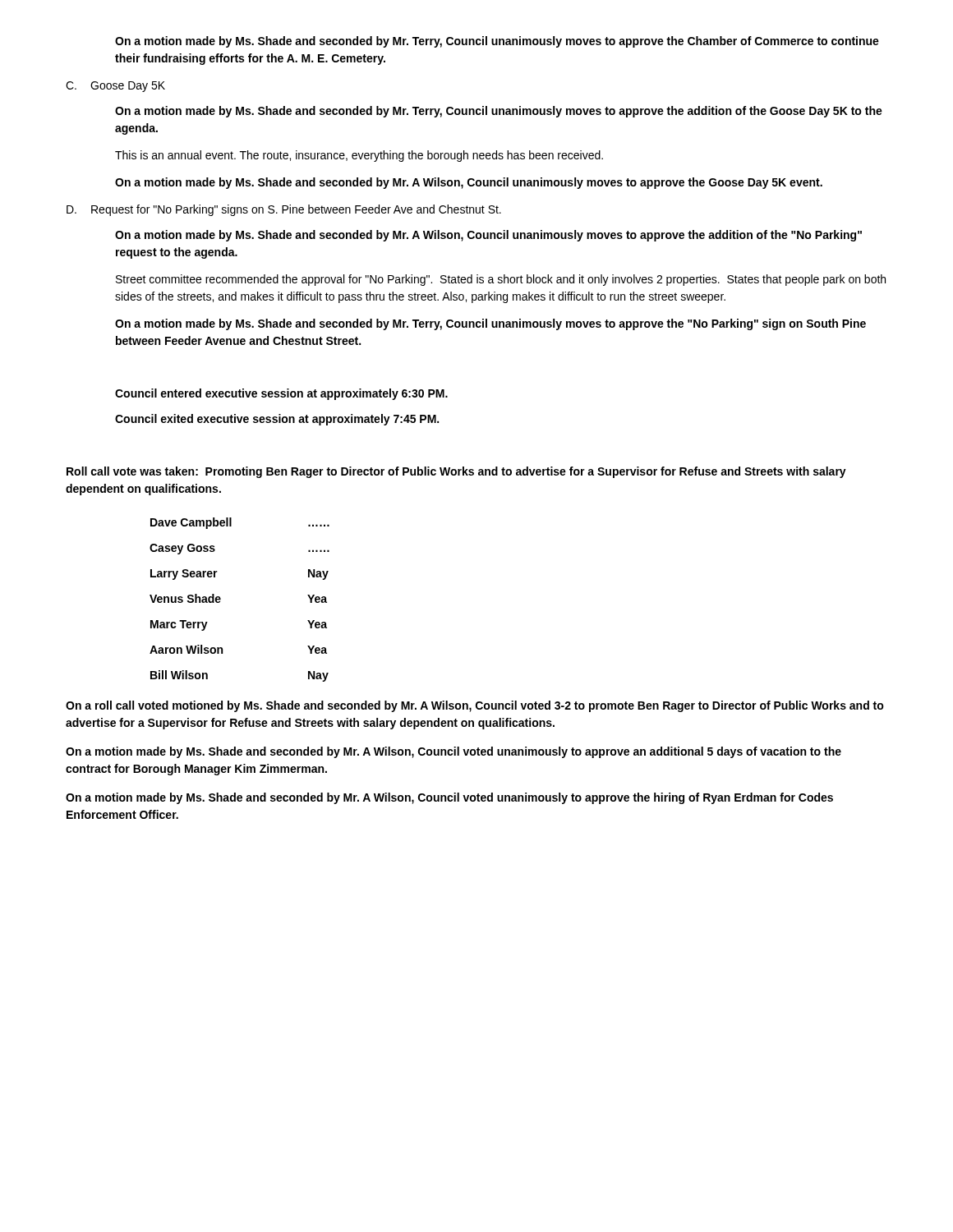Navigate to the element starting "Council entered executive session"

pos(282,393)
